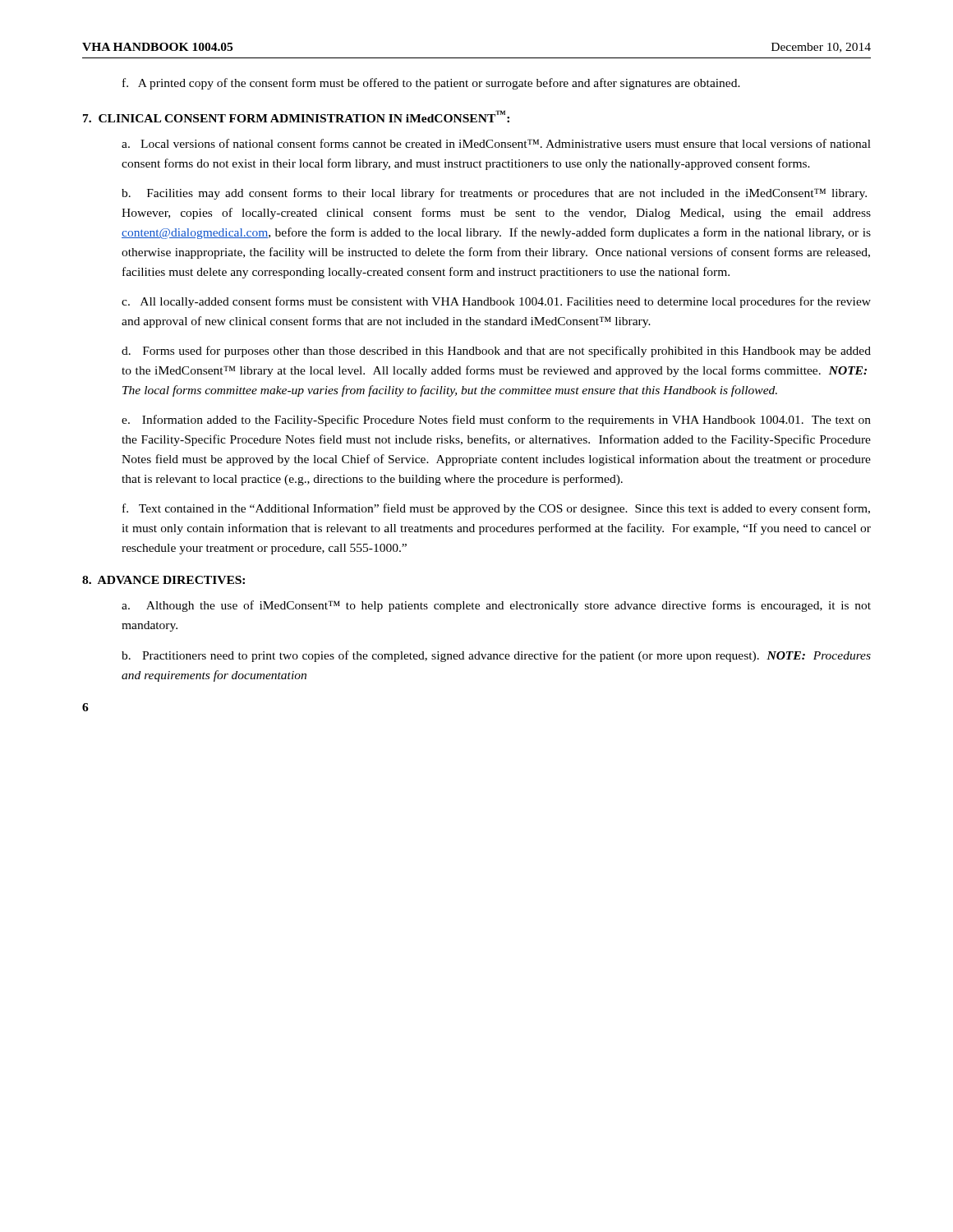Find the block on this page that starts "f. Text contained in the “Additional Information”"
Viewport: 953px width, 1232px height.
[x=496, y=528]
